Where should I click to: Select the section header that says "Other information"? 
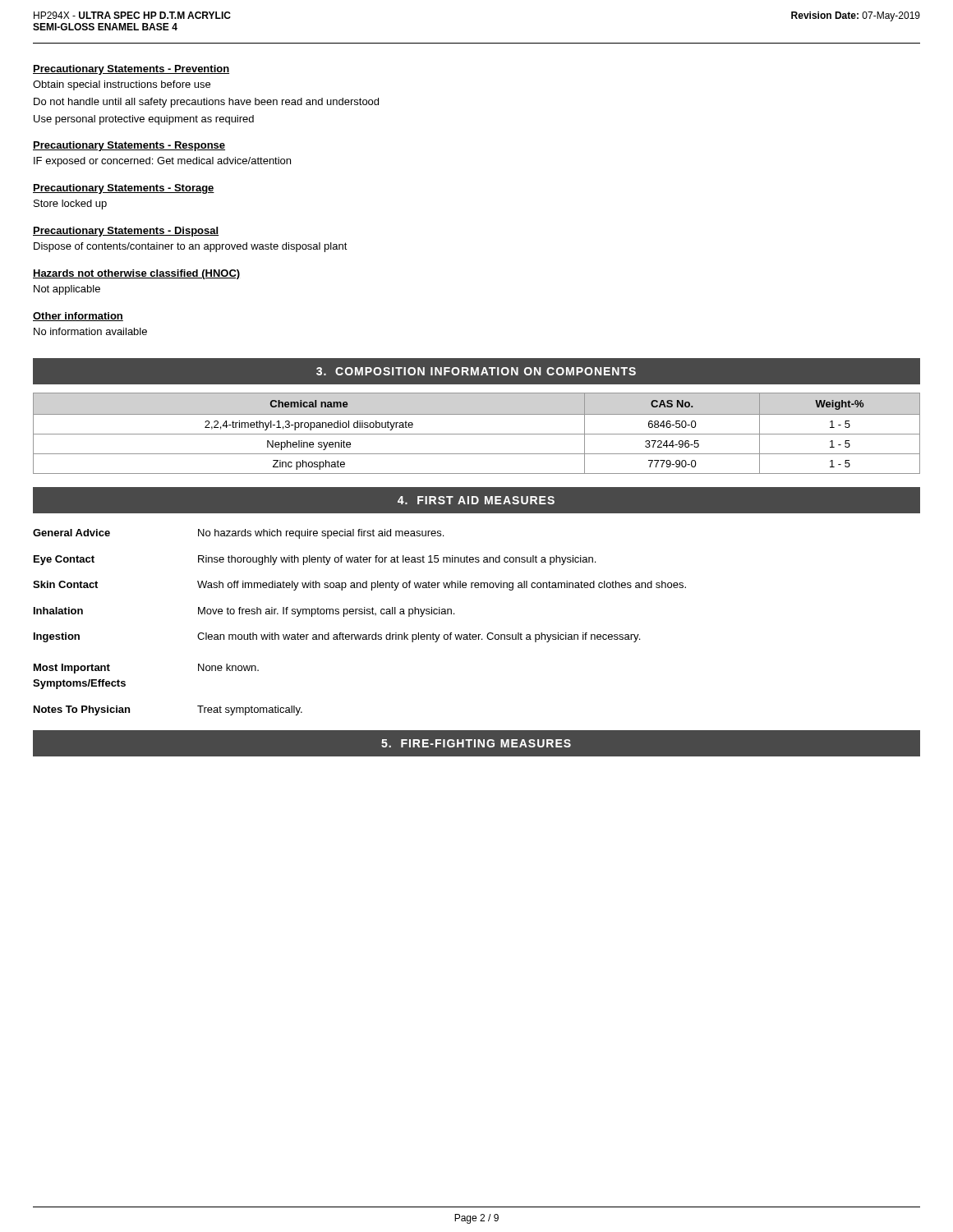tap(78, 316)
